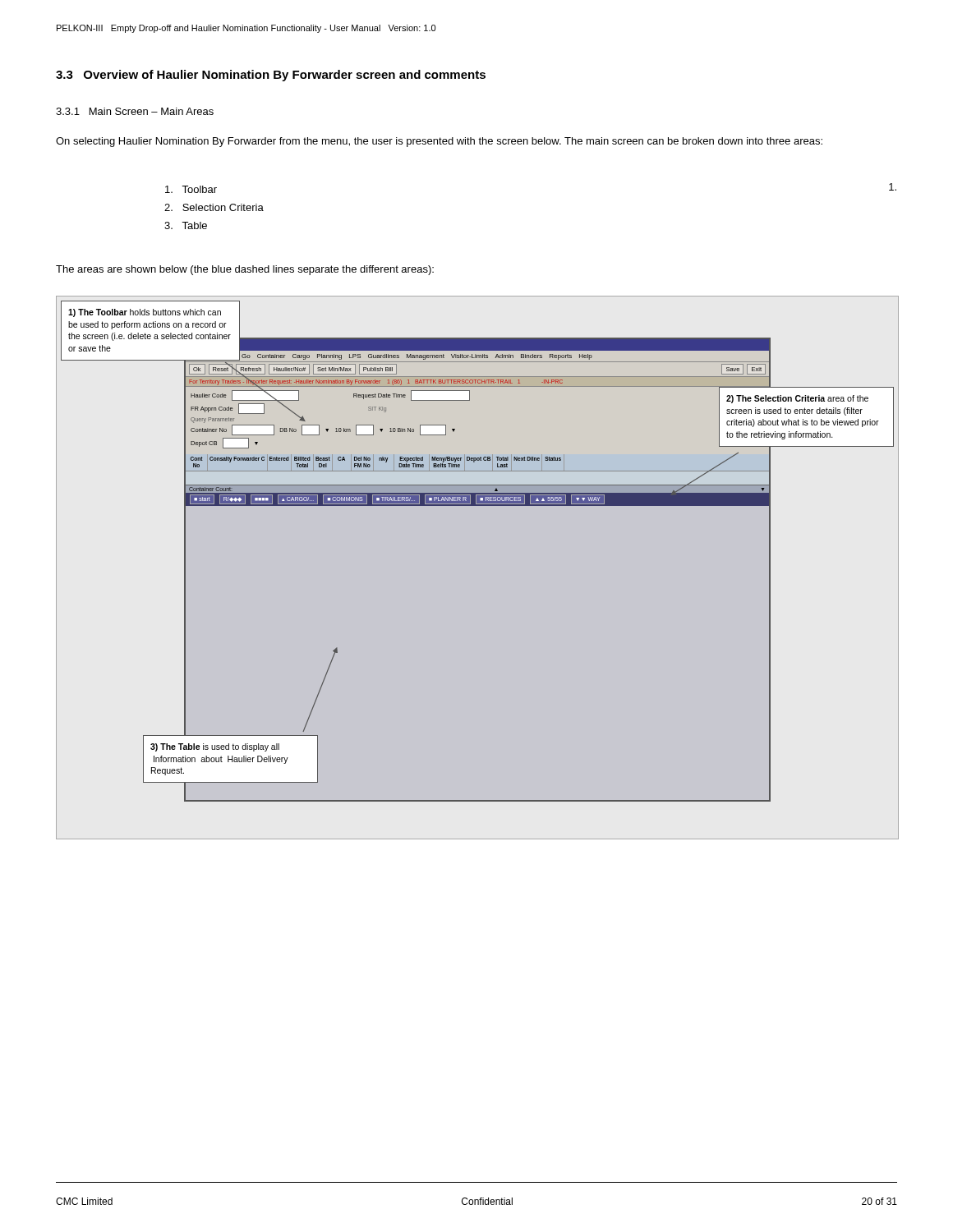Find the element starting "3.1 Main Screen –"
Screen dimensions: 1232x953
click(x=135, y=111)
